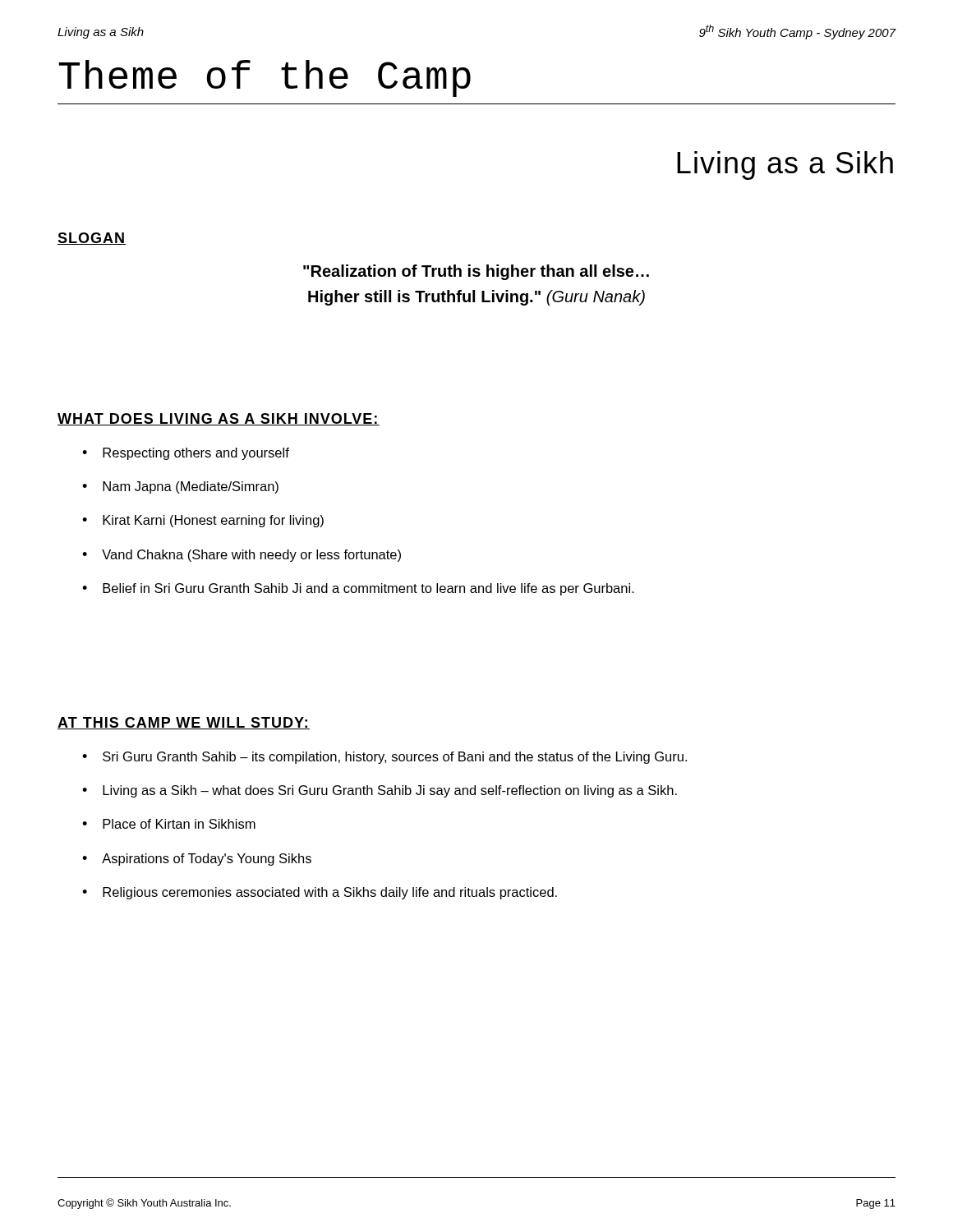Locate the block of text that opens with "Sri Guru Granth Sahib – its compilation, history,"
Image resolution: width=953 pixels, height=1232 pixels.
pyautogui.click(x=395, y=756)
